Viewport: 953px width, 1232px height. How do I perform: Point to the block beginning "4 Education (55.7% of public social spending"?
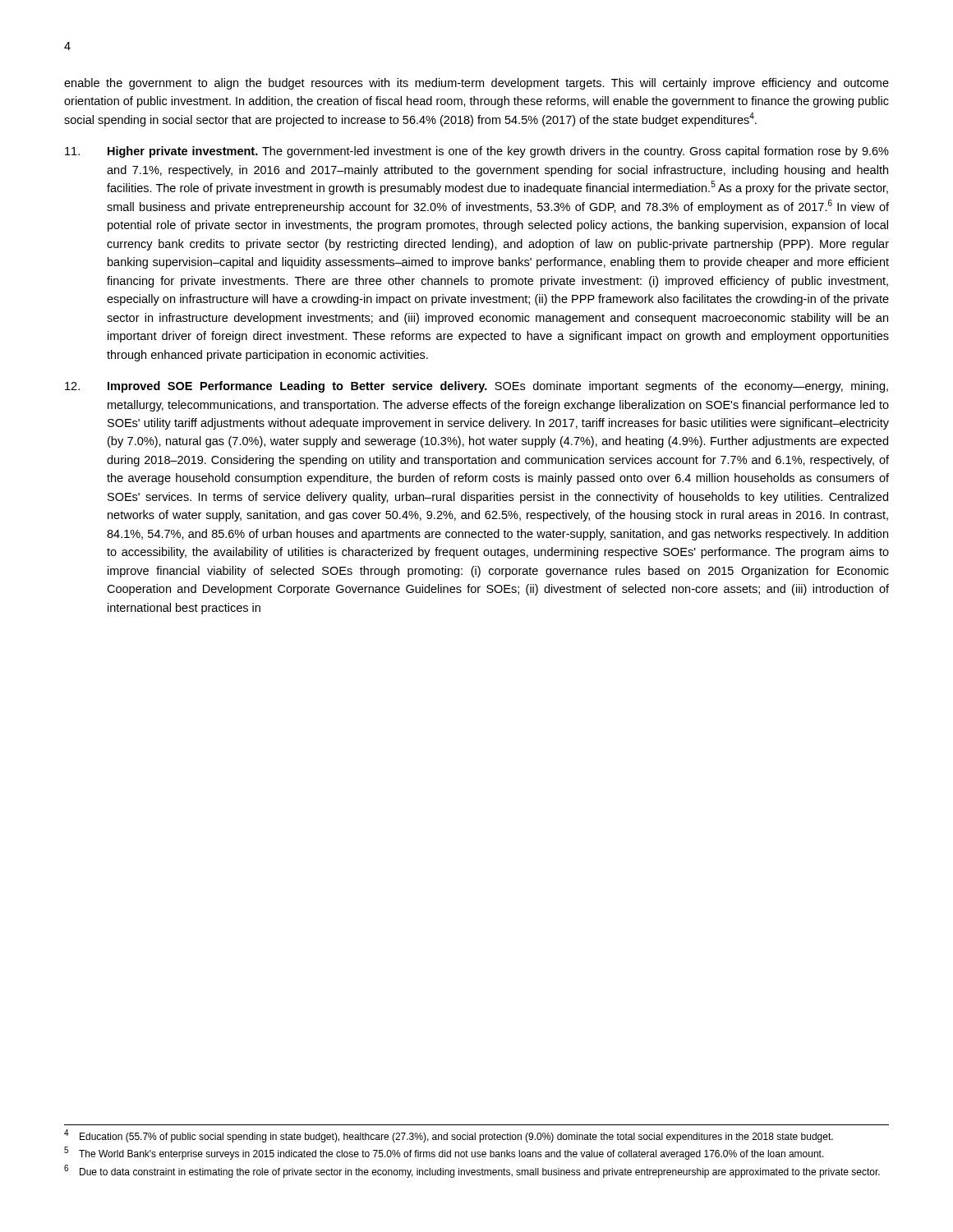(x=476, y=1137)
